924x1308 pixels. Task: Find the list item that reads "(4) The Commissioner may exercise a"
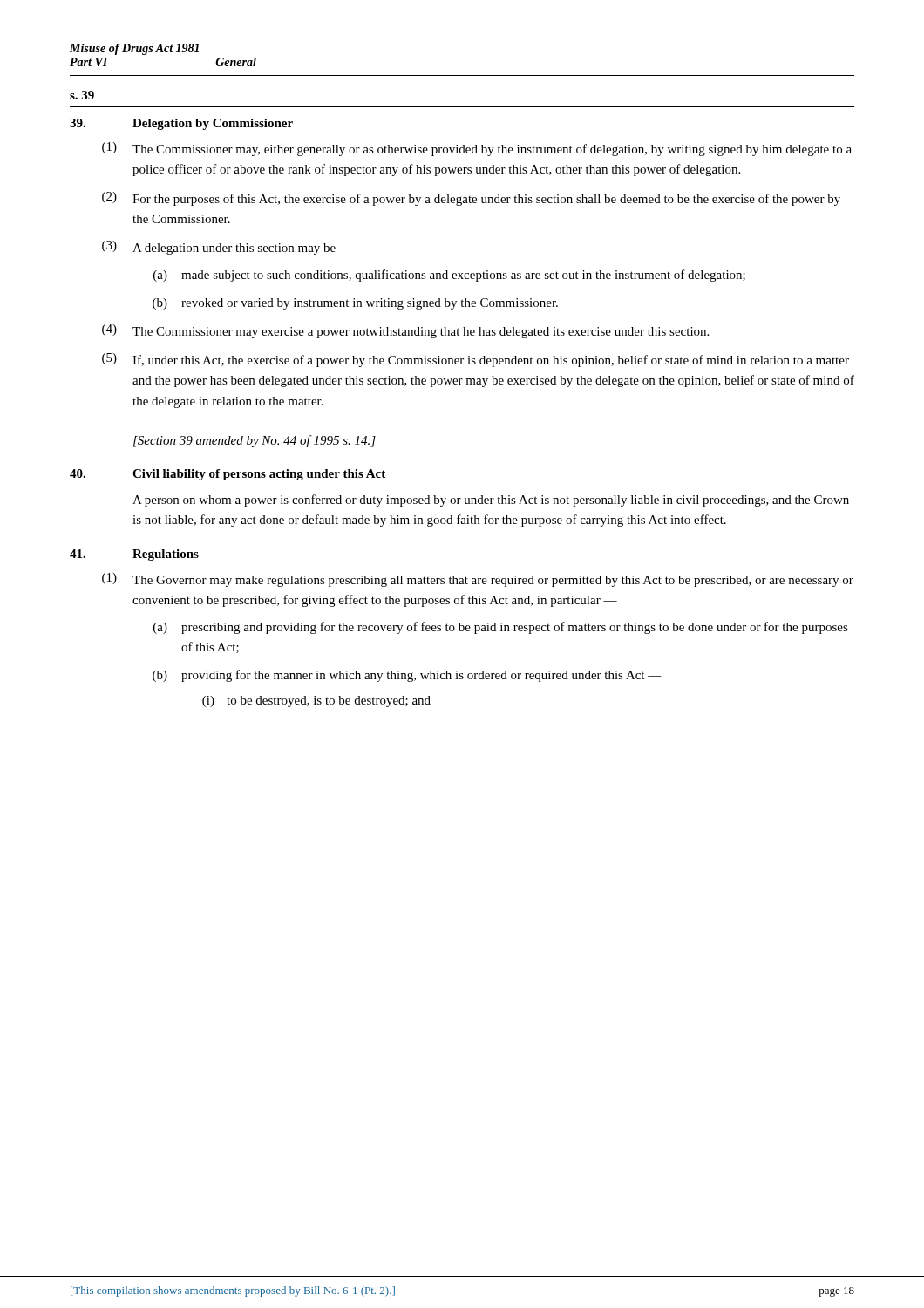(x=462, y=332)
